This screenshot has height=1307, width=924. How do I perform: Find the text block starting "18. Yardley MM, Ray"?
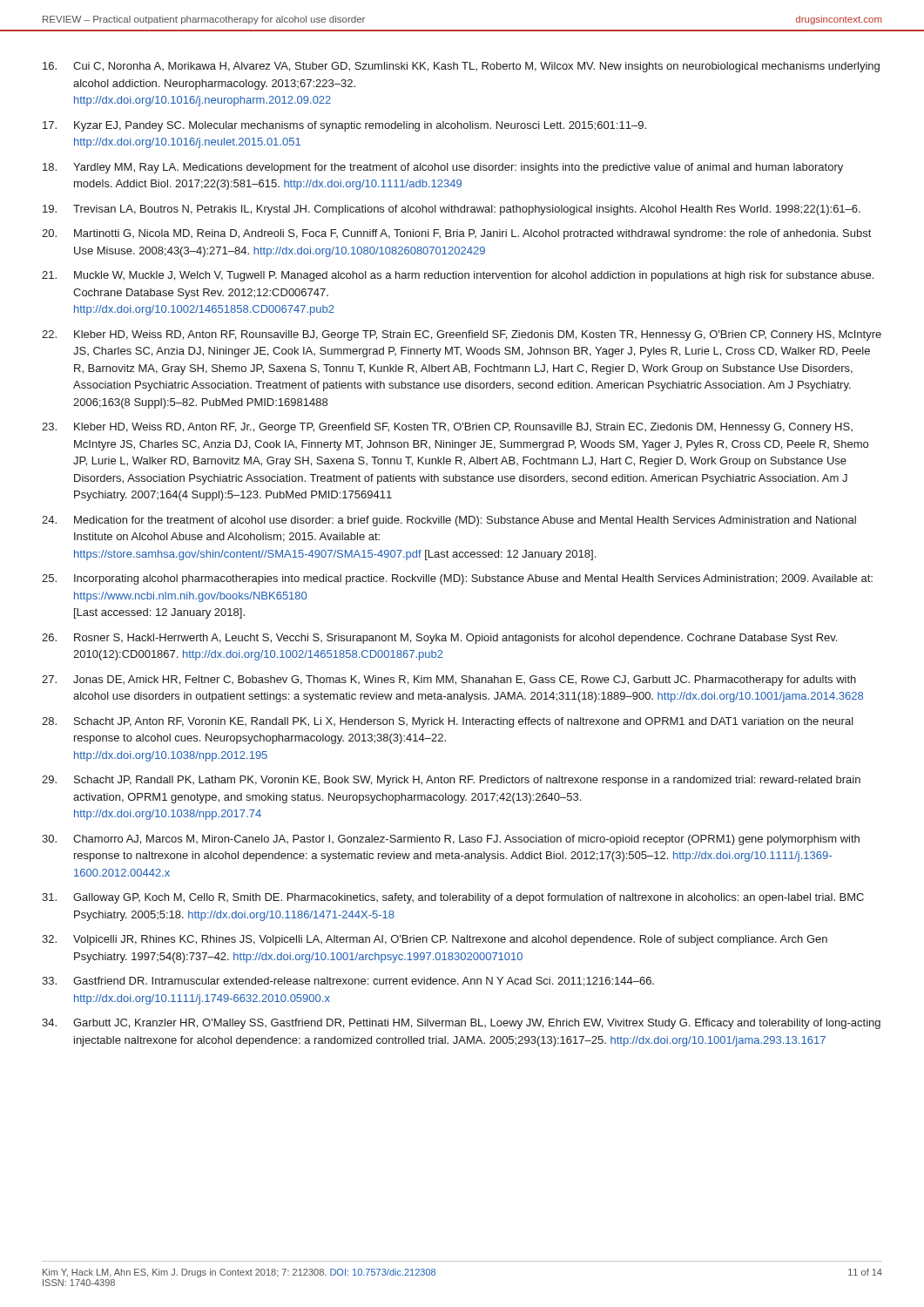click(x=462, y=175)
